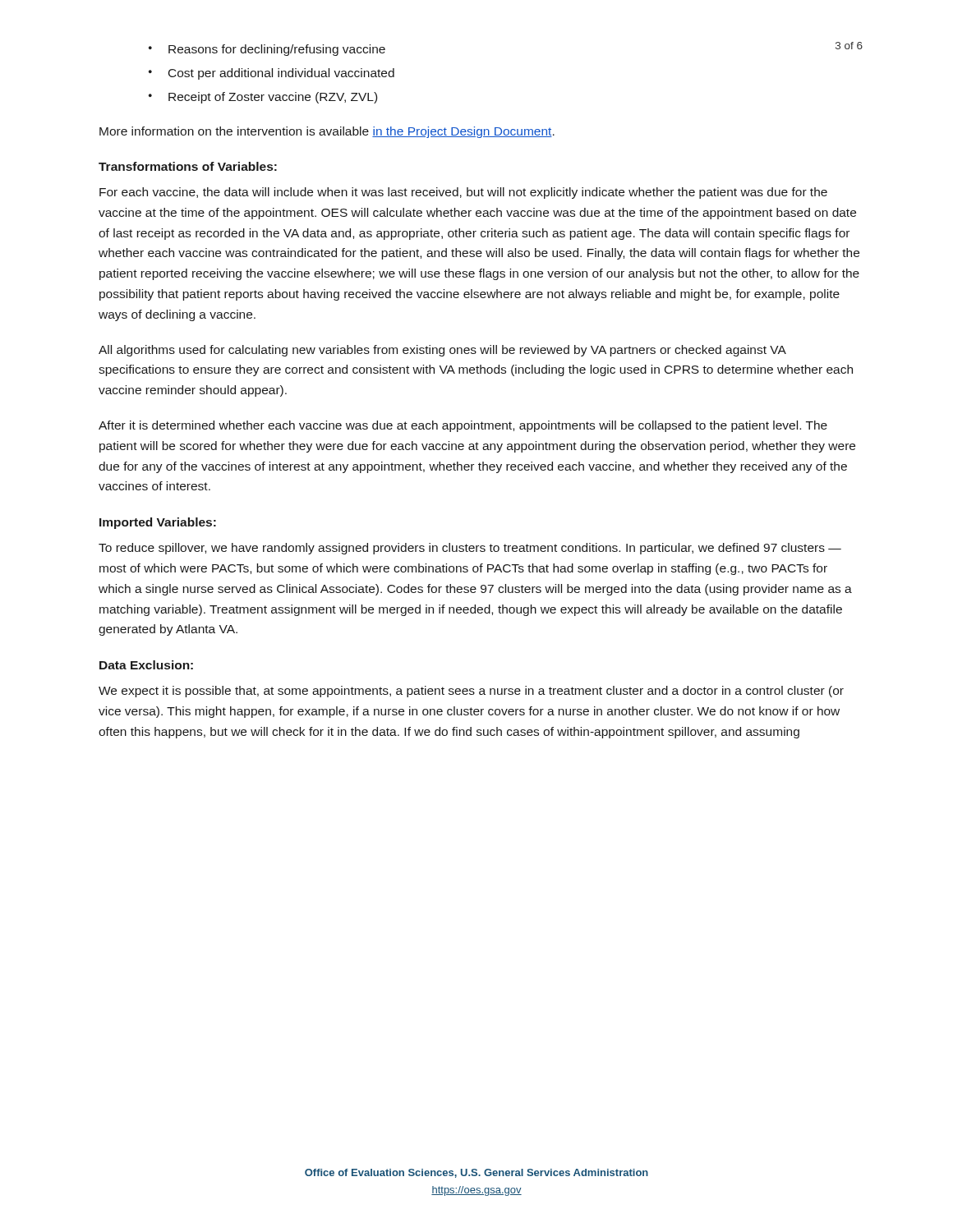
Task: Where is the passage that starts "After it is determined whether each"?
Action: [x=477, y=456]
